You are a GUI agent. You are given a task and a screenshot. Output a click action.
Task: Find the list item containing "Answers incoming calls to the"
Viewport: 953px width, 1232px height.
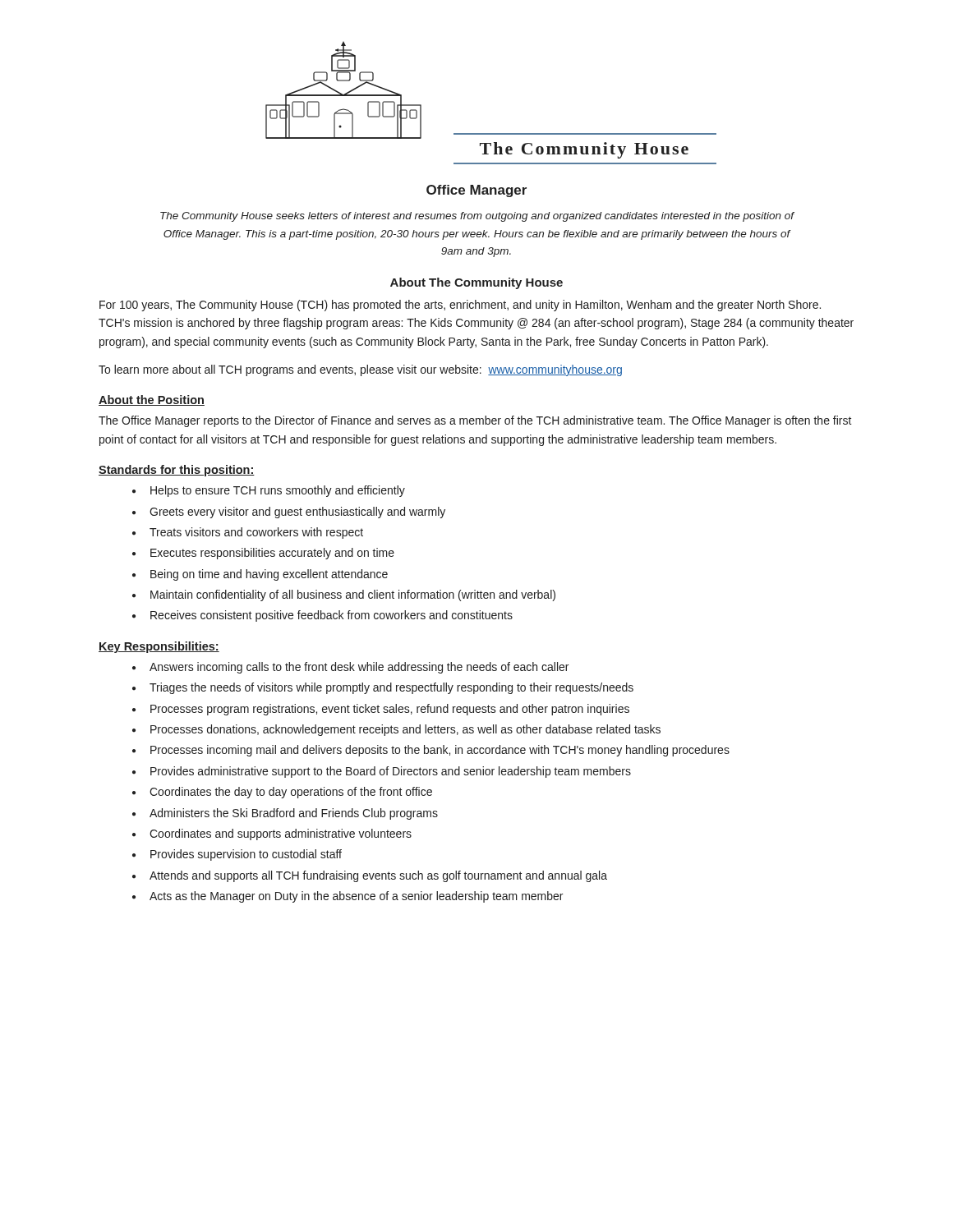493,667
